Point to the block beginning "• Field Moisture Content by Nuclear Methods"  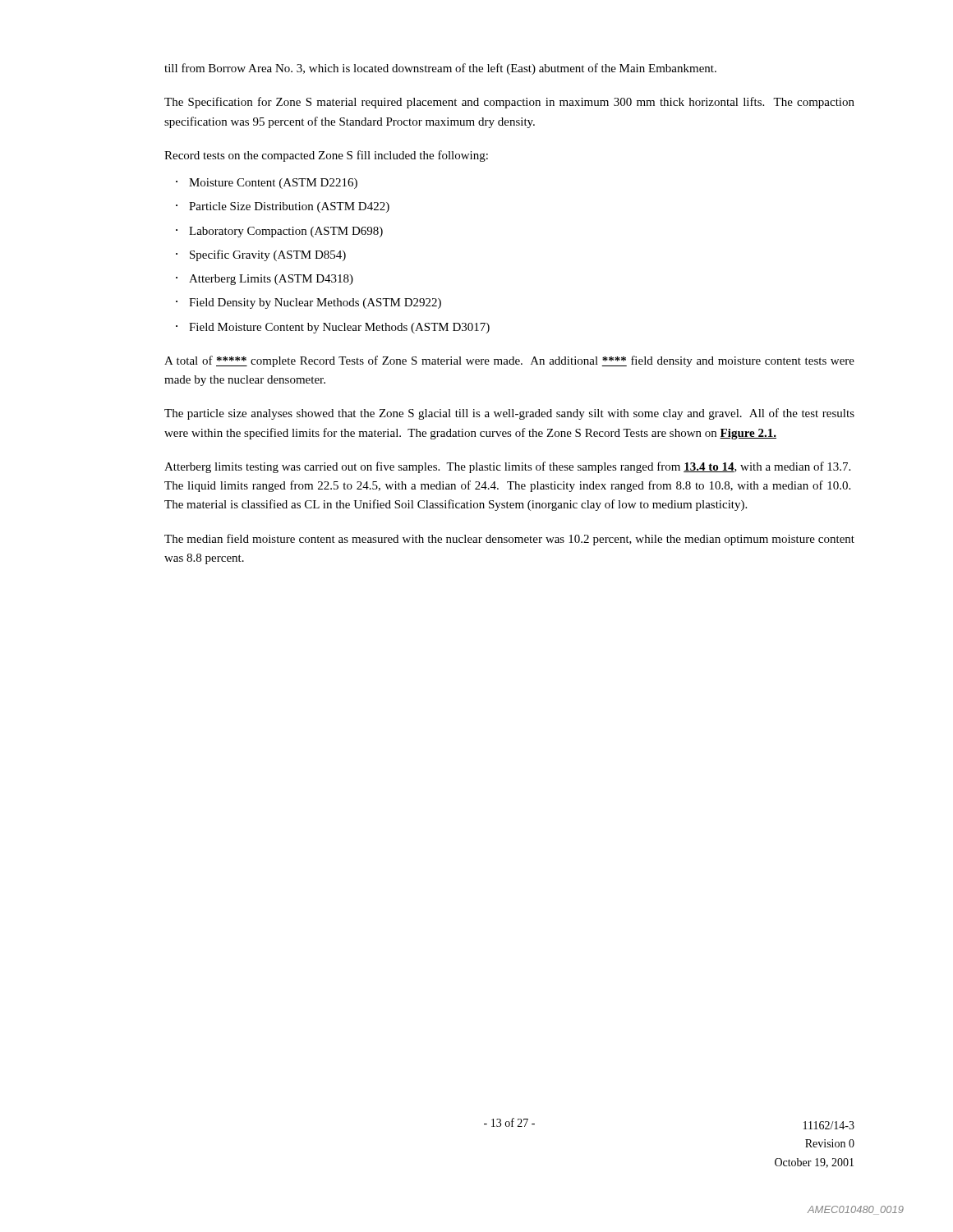pyautogui.click(x=333, y=328)
